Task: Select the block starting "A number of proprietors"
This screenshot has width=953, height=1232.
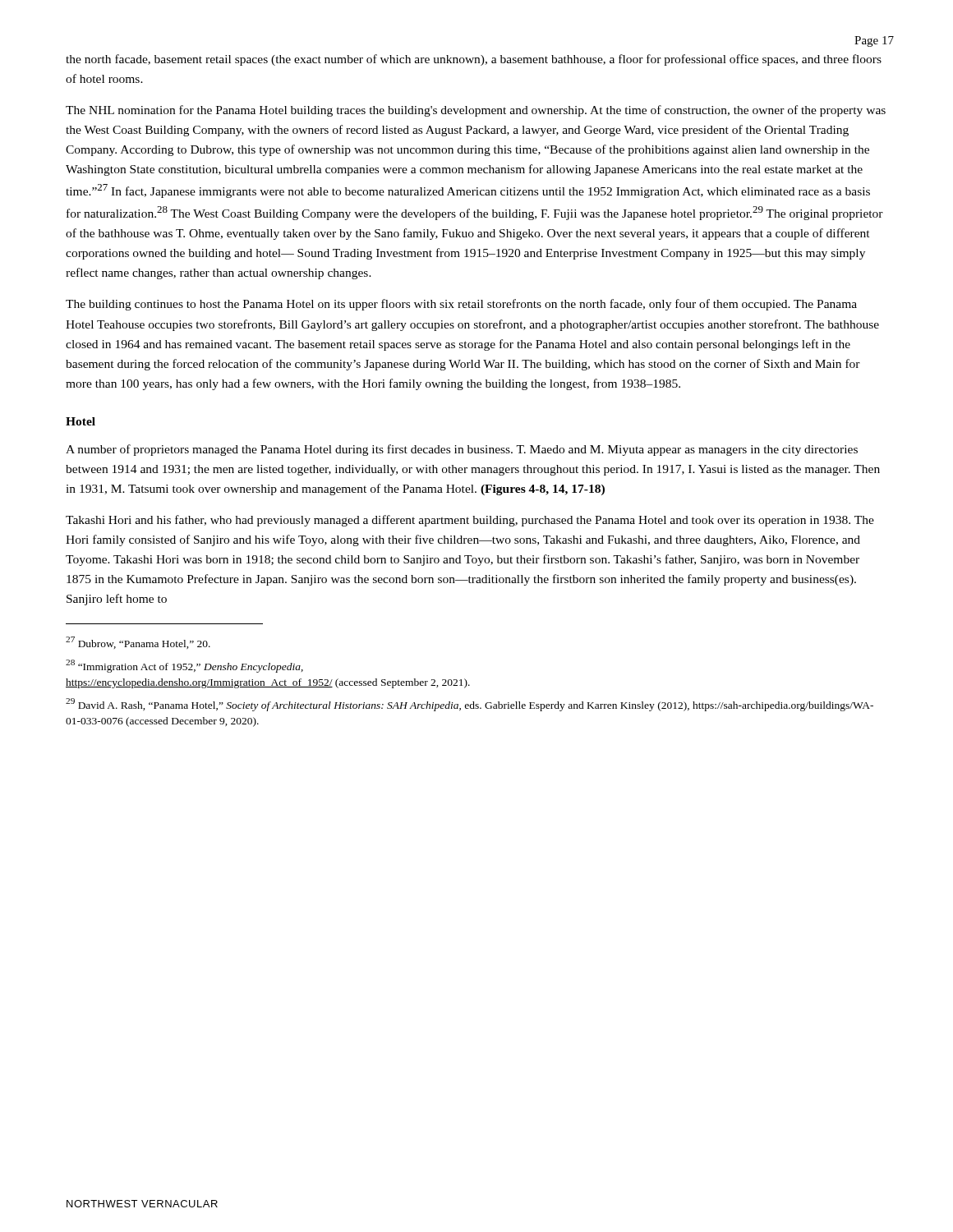Action: click(473, 468)
